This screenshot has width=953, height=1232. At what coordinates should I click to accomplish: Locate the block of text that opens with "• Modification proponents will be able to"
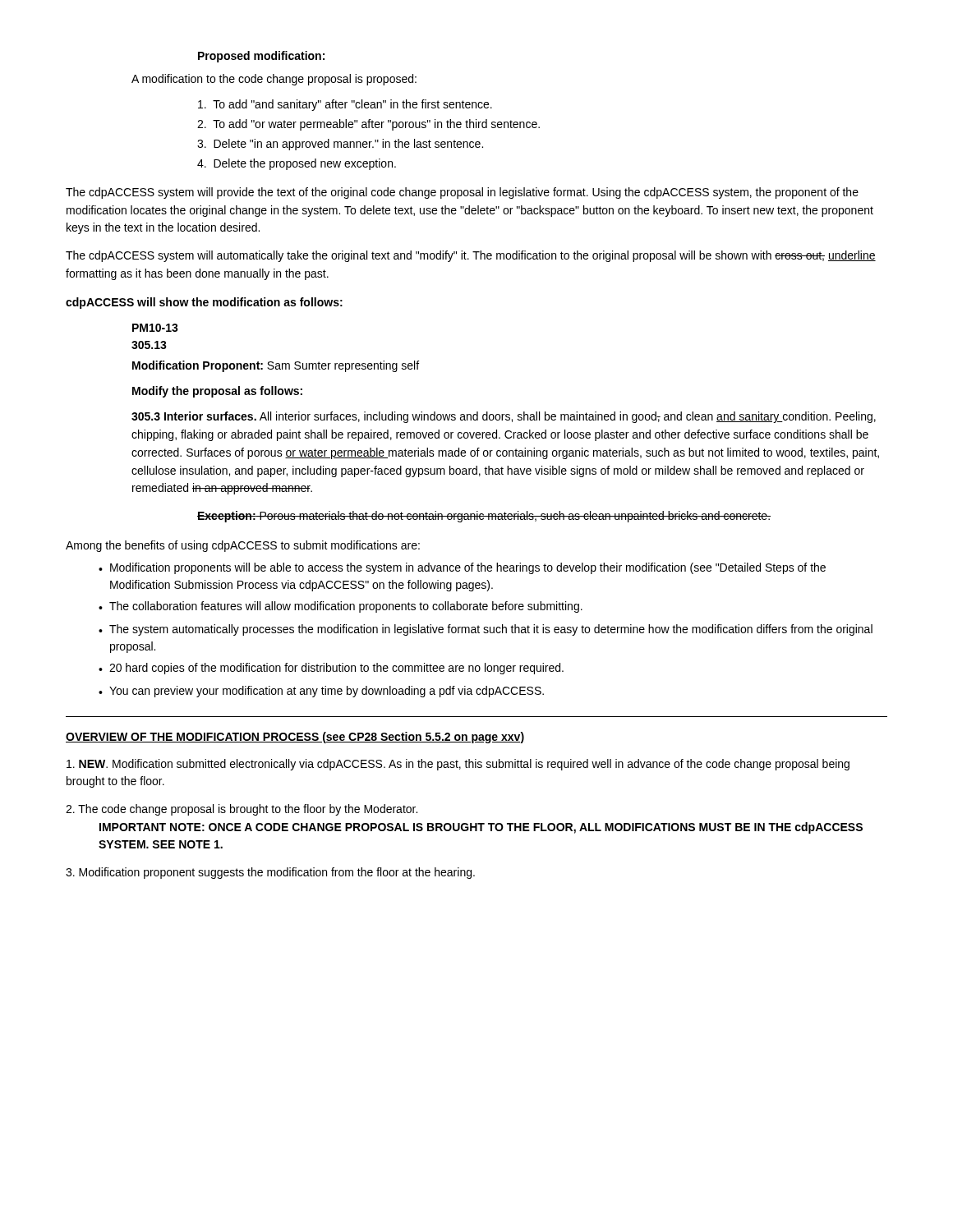tap(493, 576)
